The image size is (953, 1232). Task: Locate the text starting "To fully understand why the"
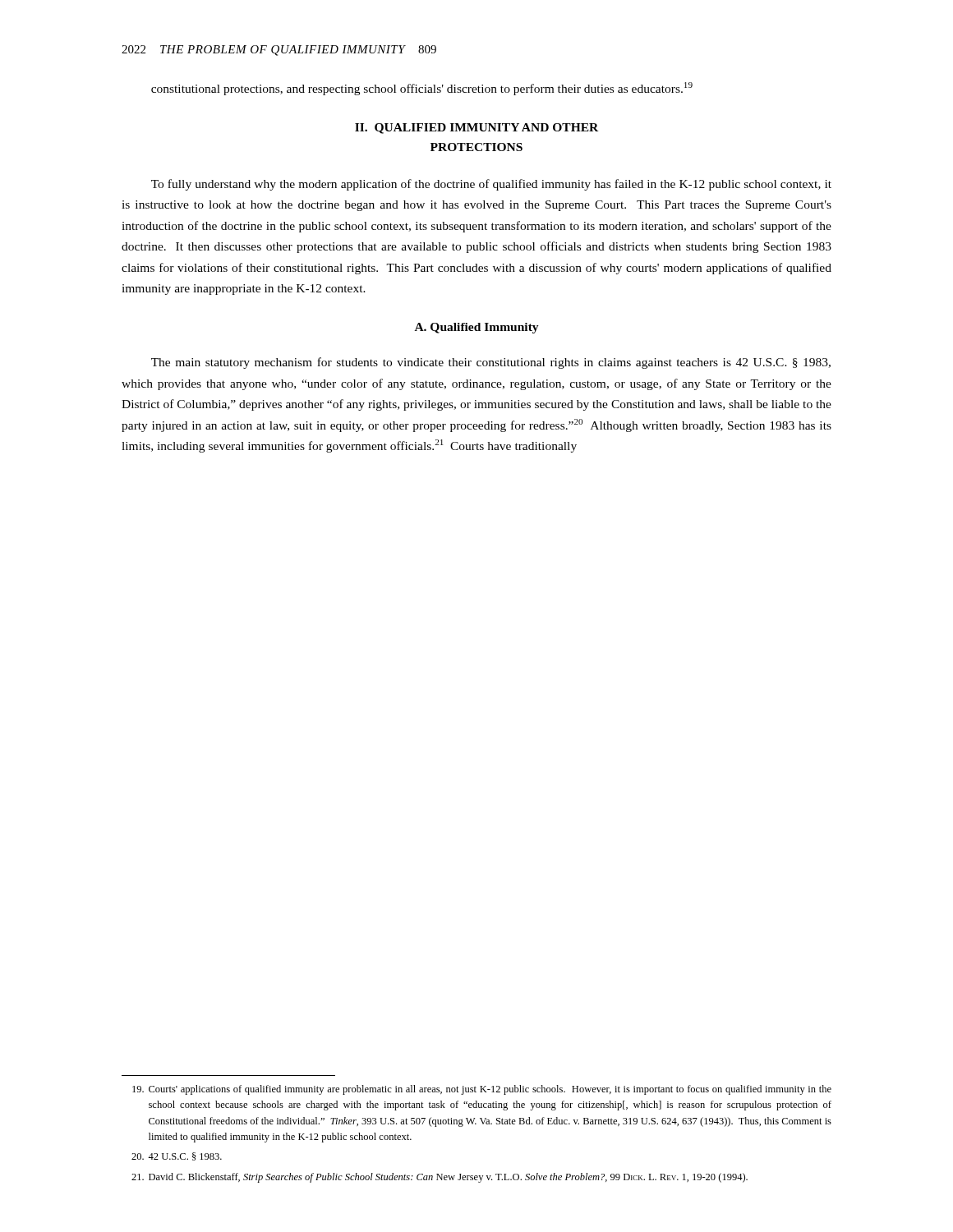[x=476, y=236]
